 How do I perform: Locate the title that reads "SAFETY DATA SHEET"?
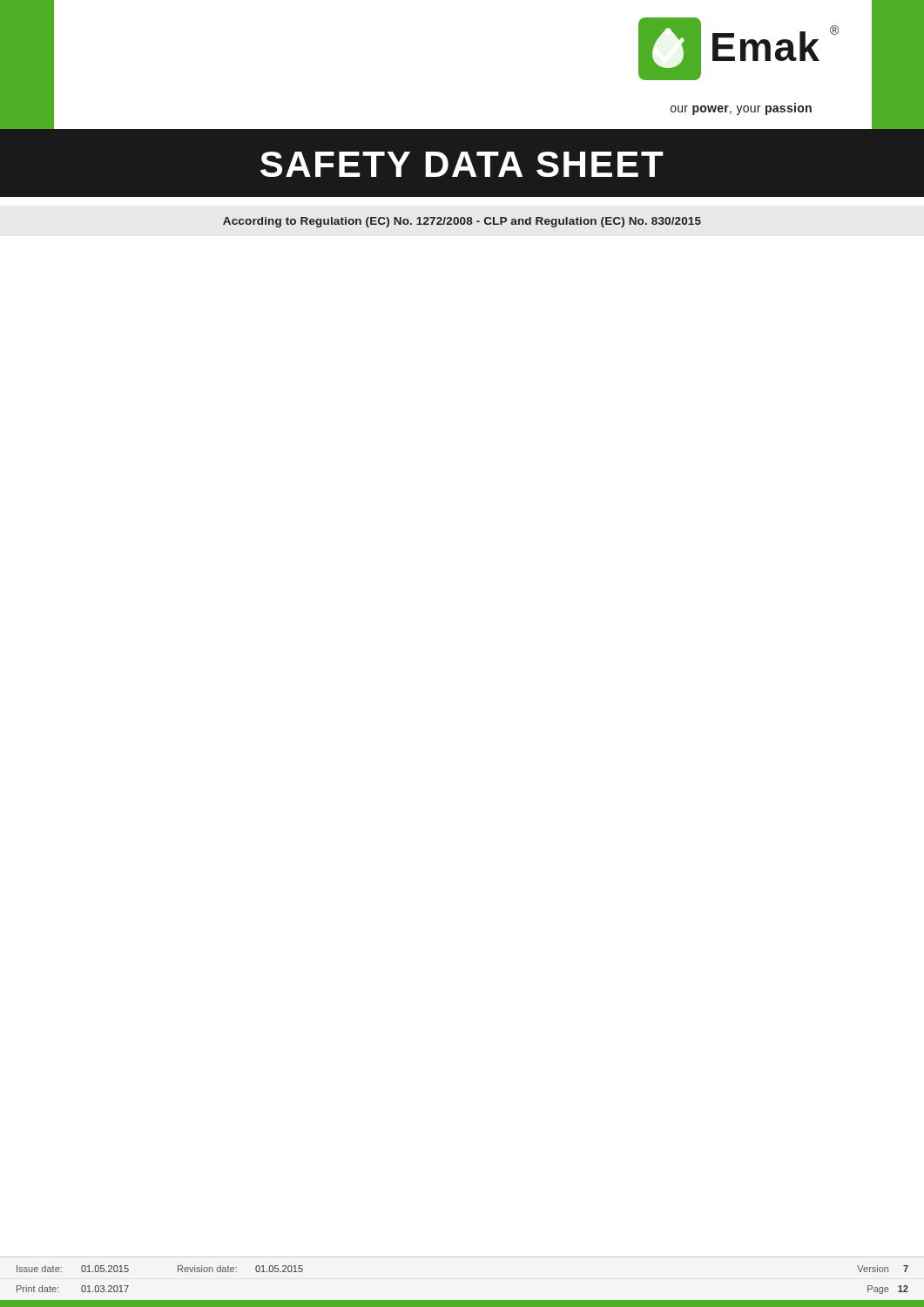(462, 164)
